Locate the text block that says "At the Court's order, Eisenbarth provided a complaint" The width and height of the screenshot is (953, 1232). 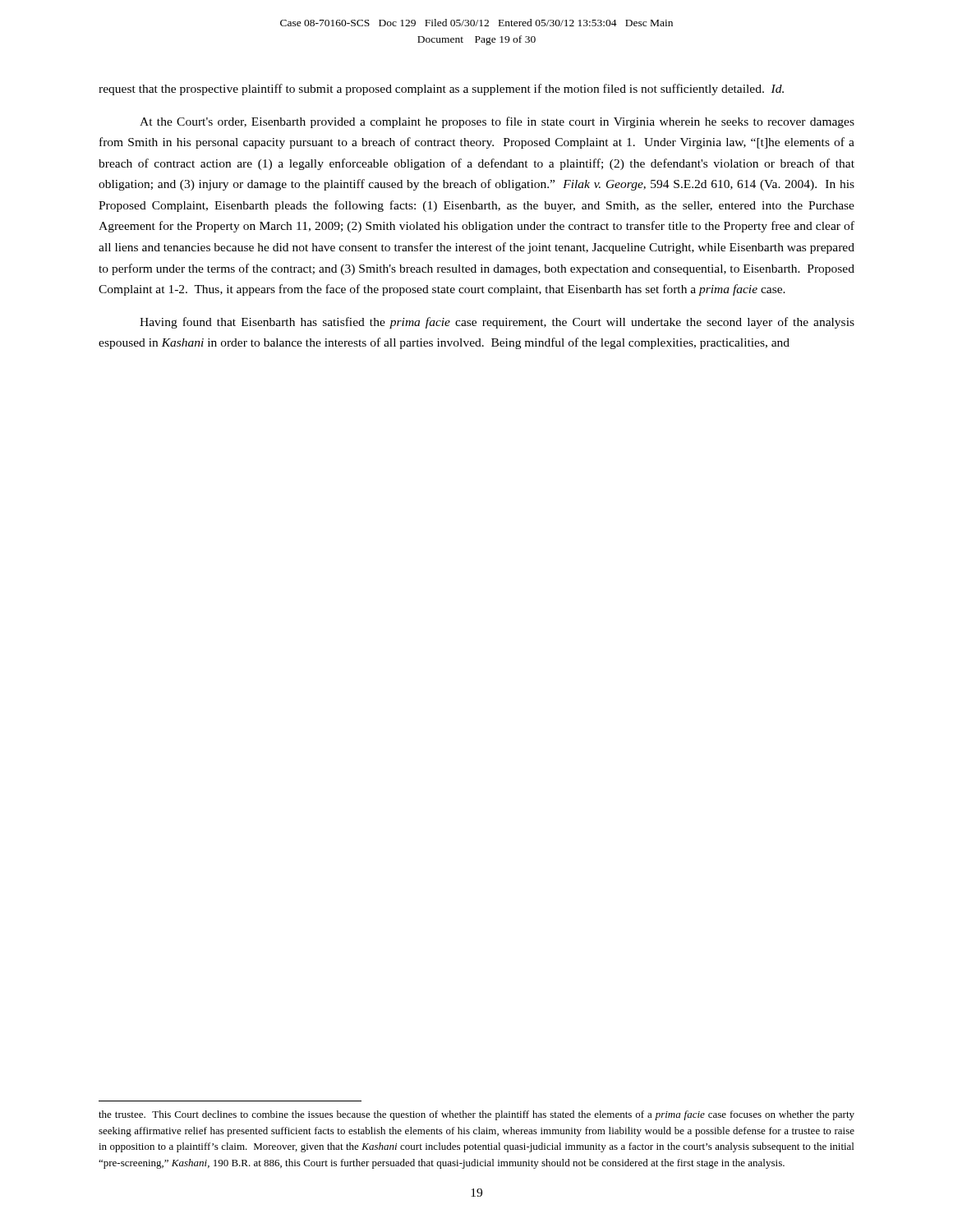(x=476, y=205)
